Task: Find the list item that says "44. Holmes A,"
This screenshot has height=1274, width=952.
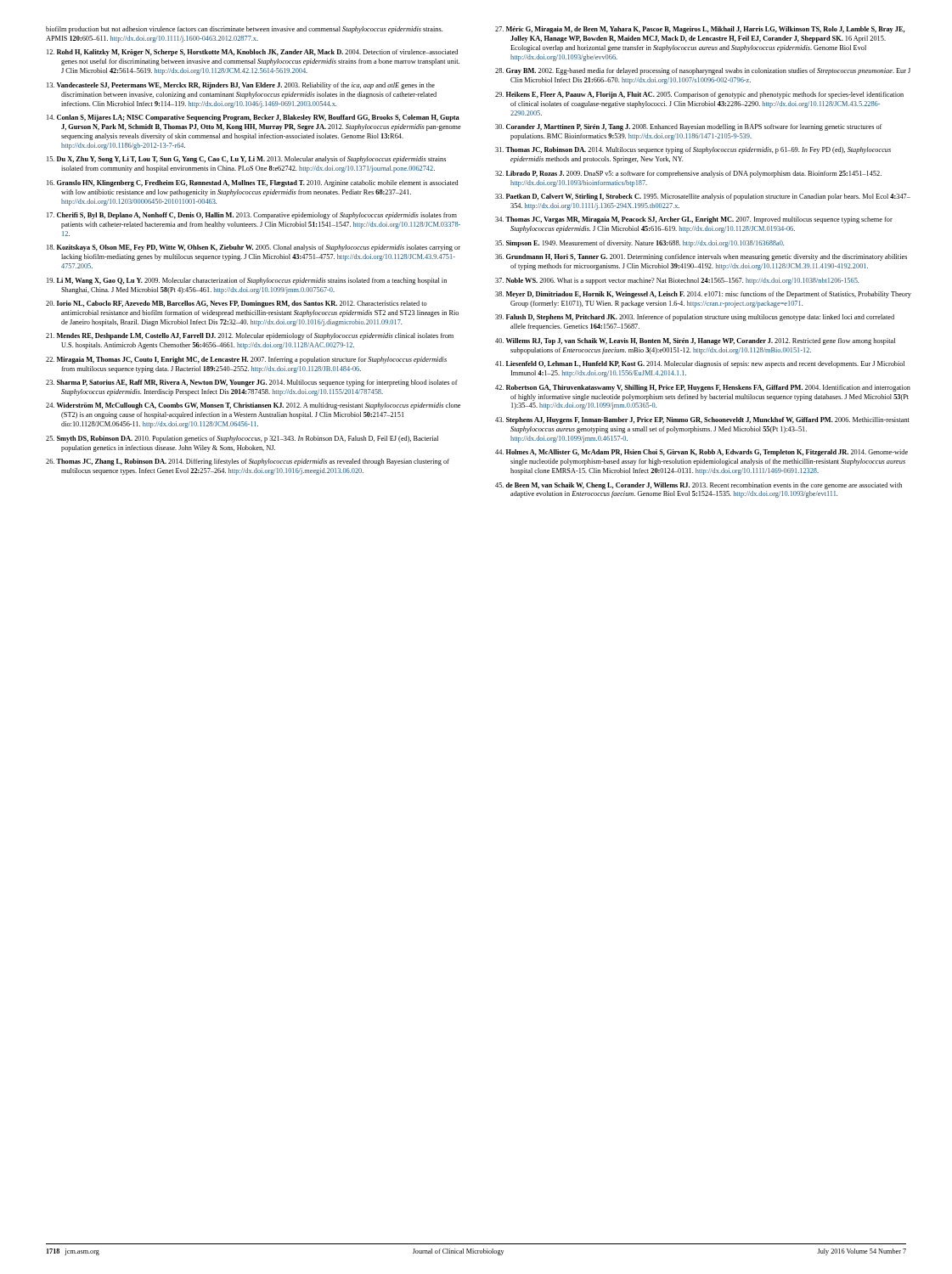Action: [702, 462]
